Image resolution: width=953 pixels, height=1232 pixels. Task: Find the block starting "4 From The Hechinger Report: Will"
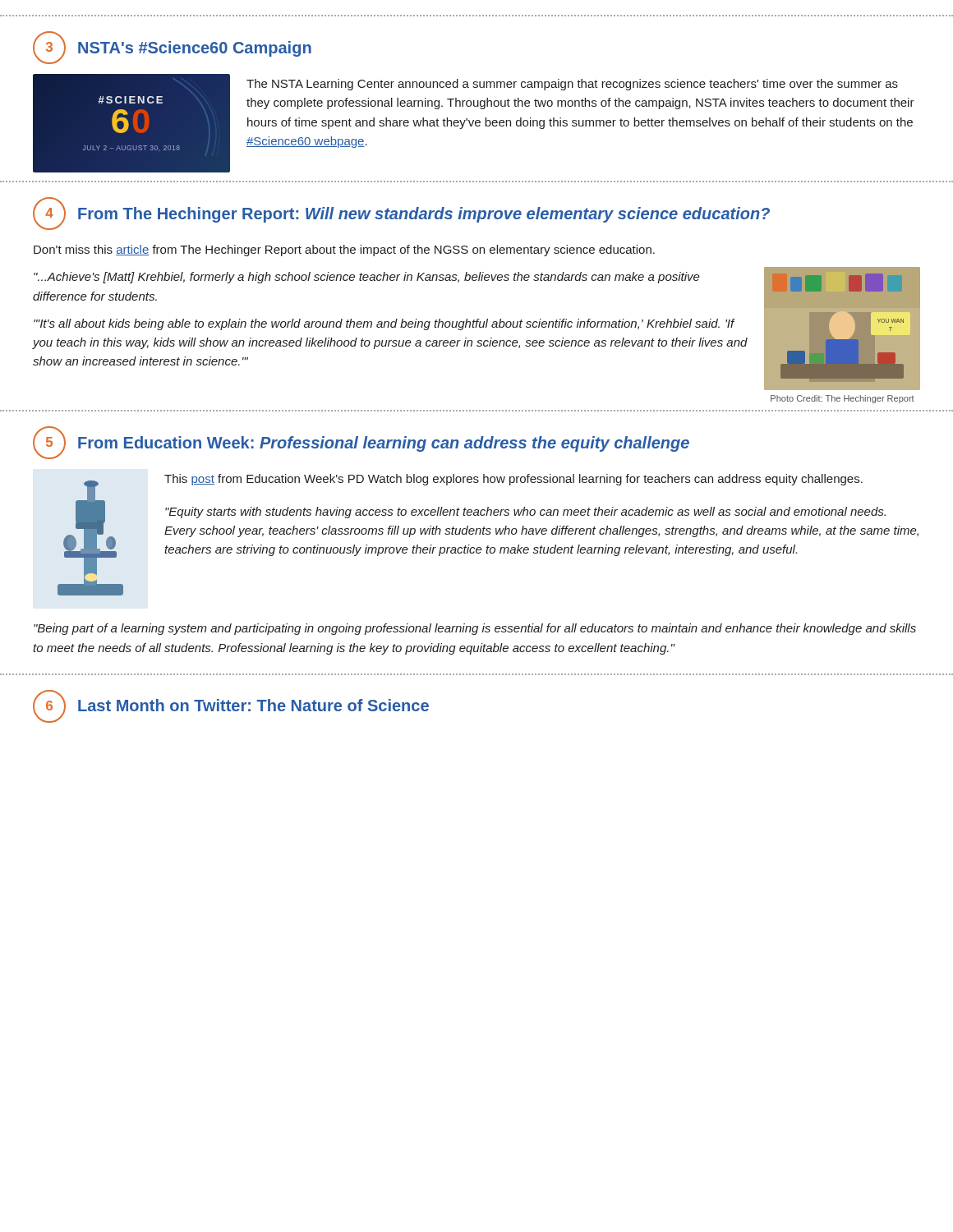(401, 214)
